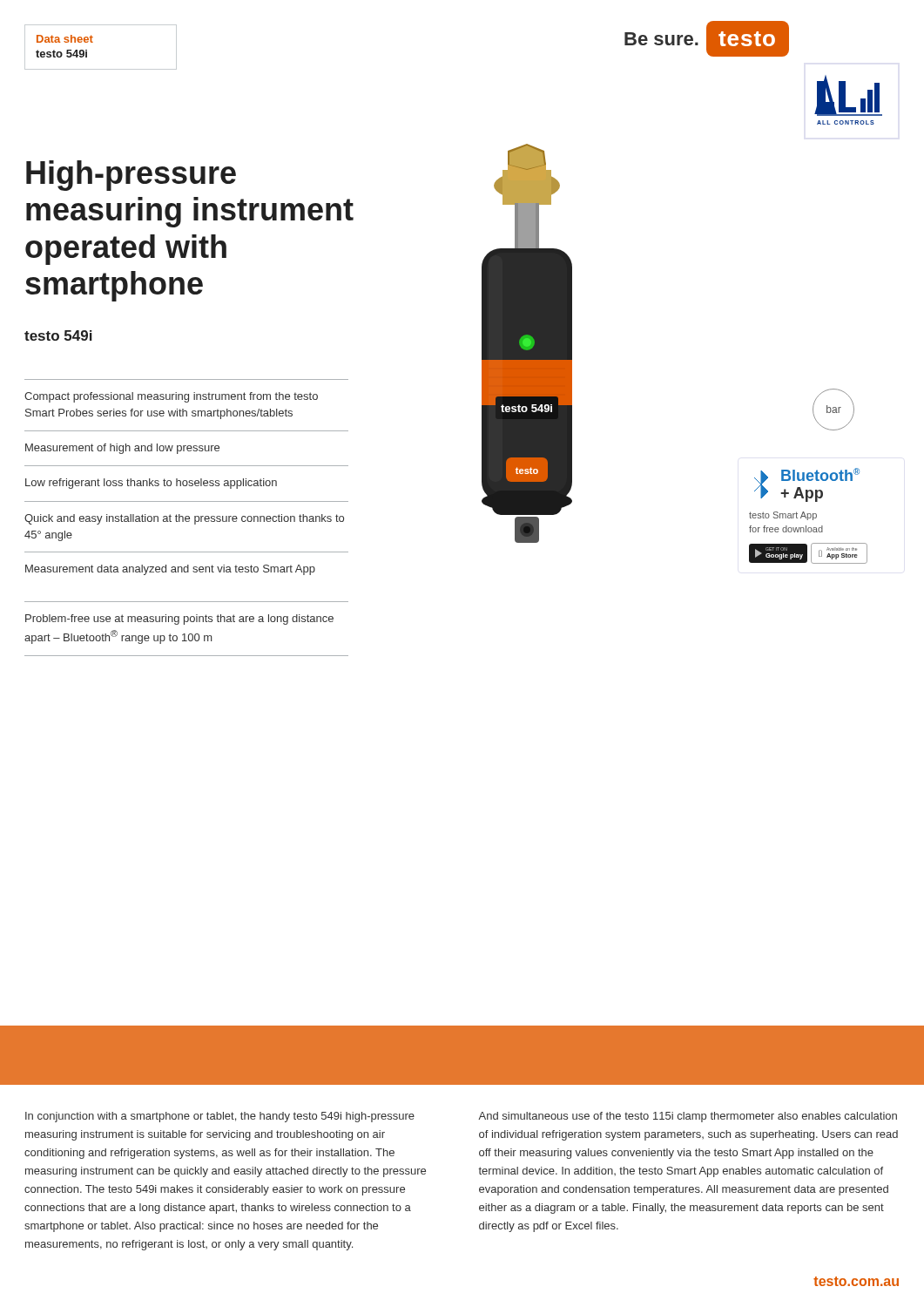Find the infographic

[x=821, y=515]
